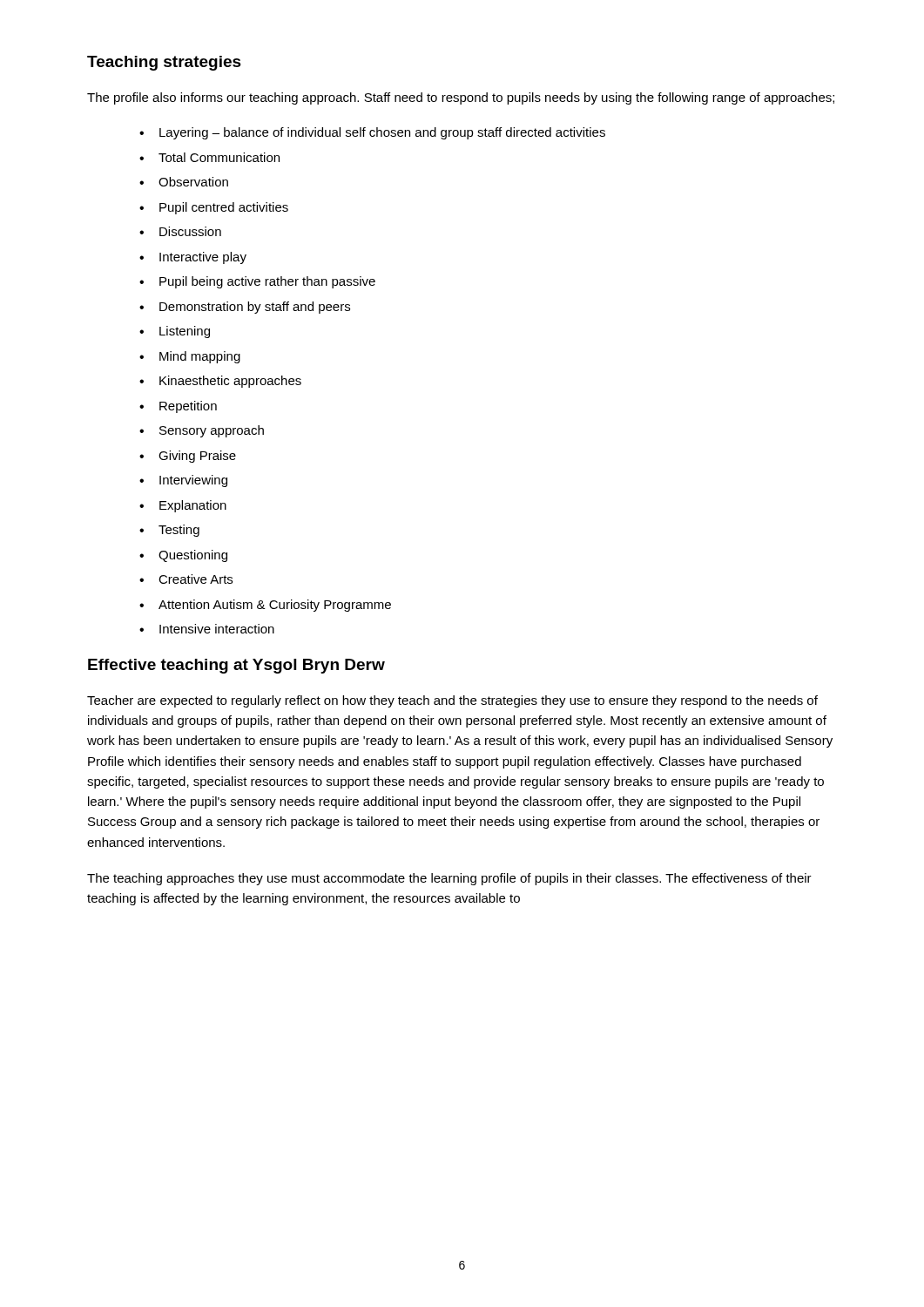Click on the list item containing "Demonstration by staff and peers"
The height and width of the screenshot is (1307, 924).
click(245, 308)
